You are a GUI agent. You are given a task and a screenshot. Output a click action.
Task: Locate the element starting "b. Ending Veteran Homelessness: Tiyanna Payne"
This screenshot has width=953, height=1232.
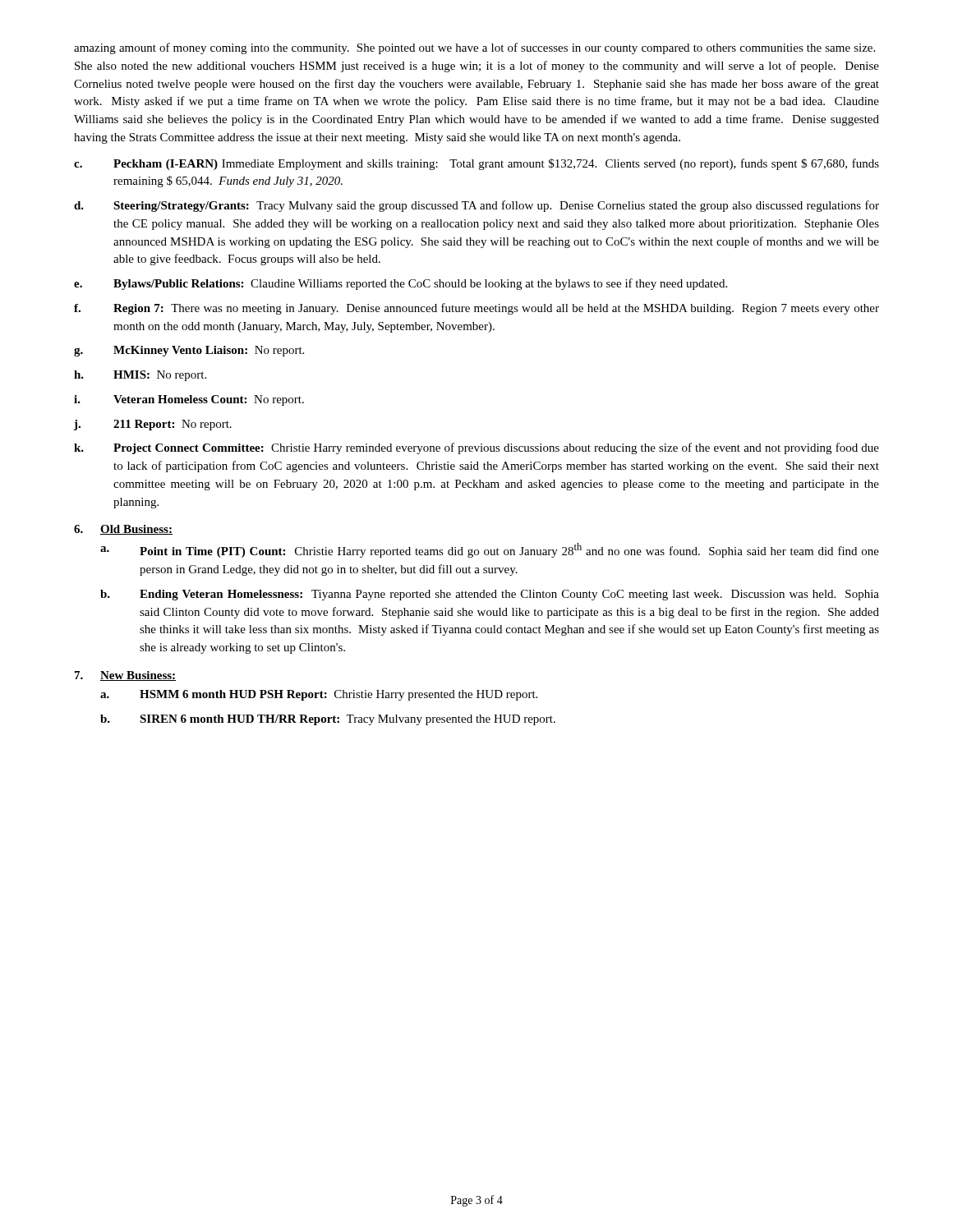(x=490, y=621)
